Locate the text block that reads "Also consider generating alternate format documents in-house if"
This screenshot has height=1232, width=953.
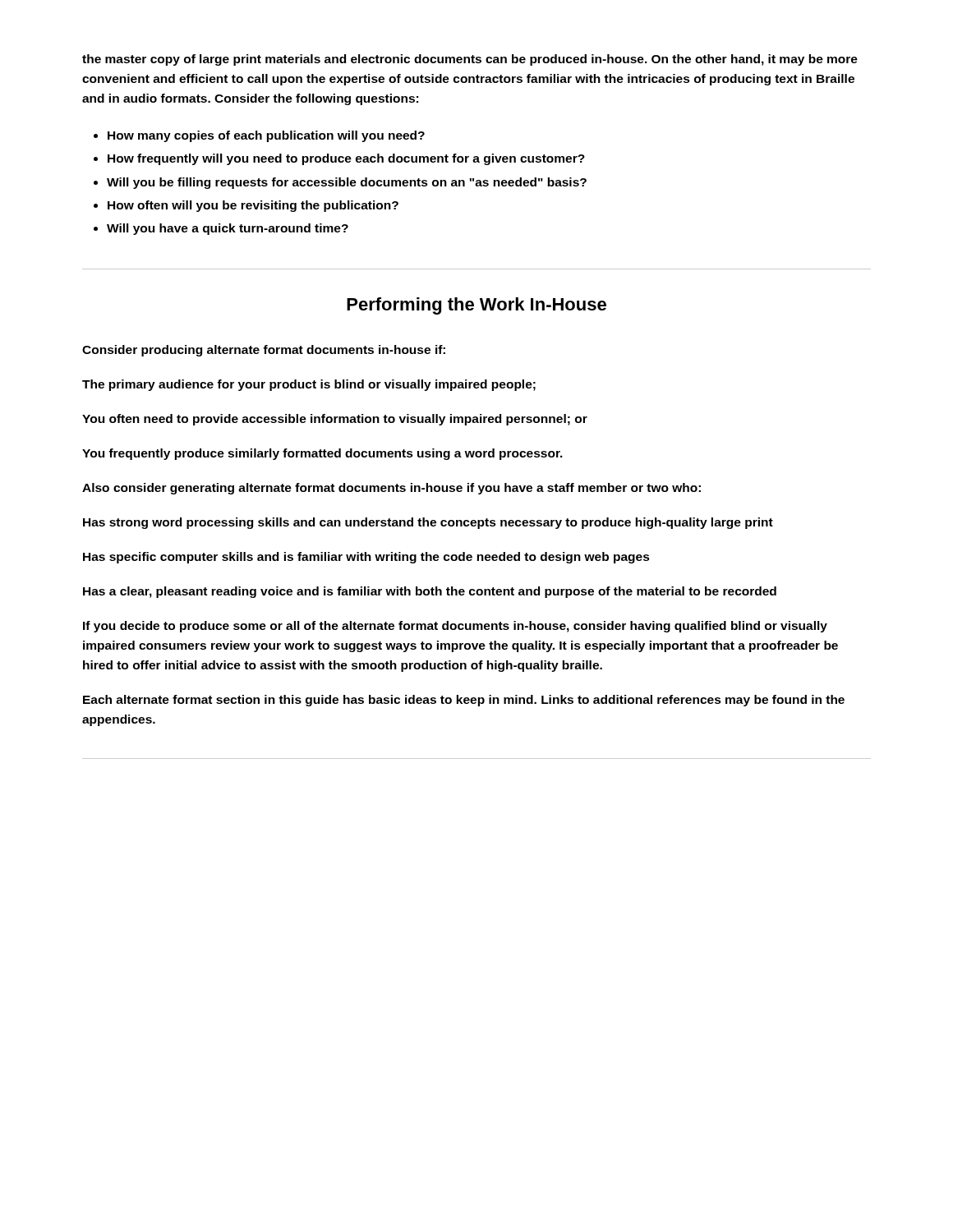[392, 487]
